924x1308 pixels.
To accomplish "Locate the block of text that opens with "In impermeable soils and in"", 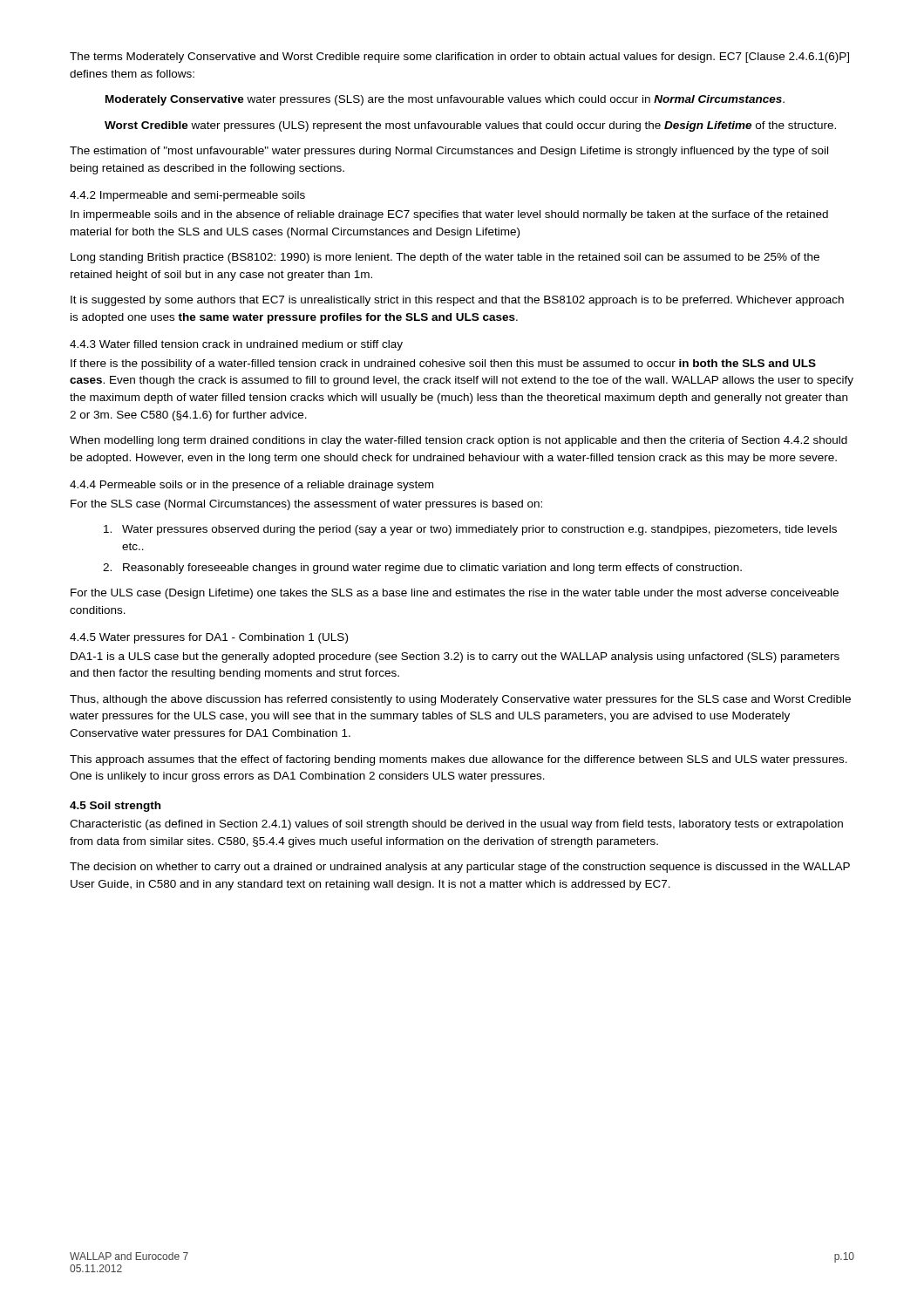I will coord(449,223).
